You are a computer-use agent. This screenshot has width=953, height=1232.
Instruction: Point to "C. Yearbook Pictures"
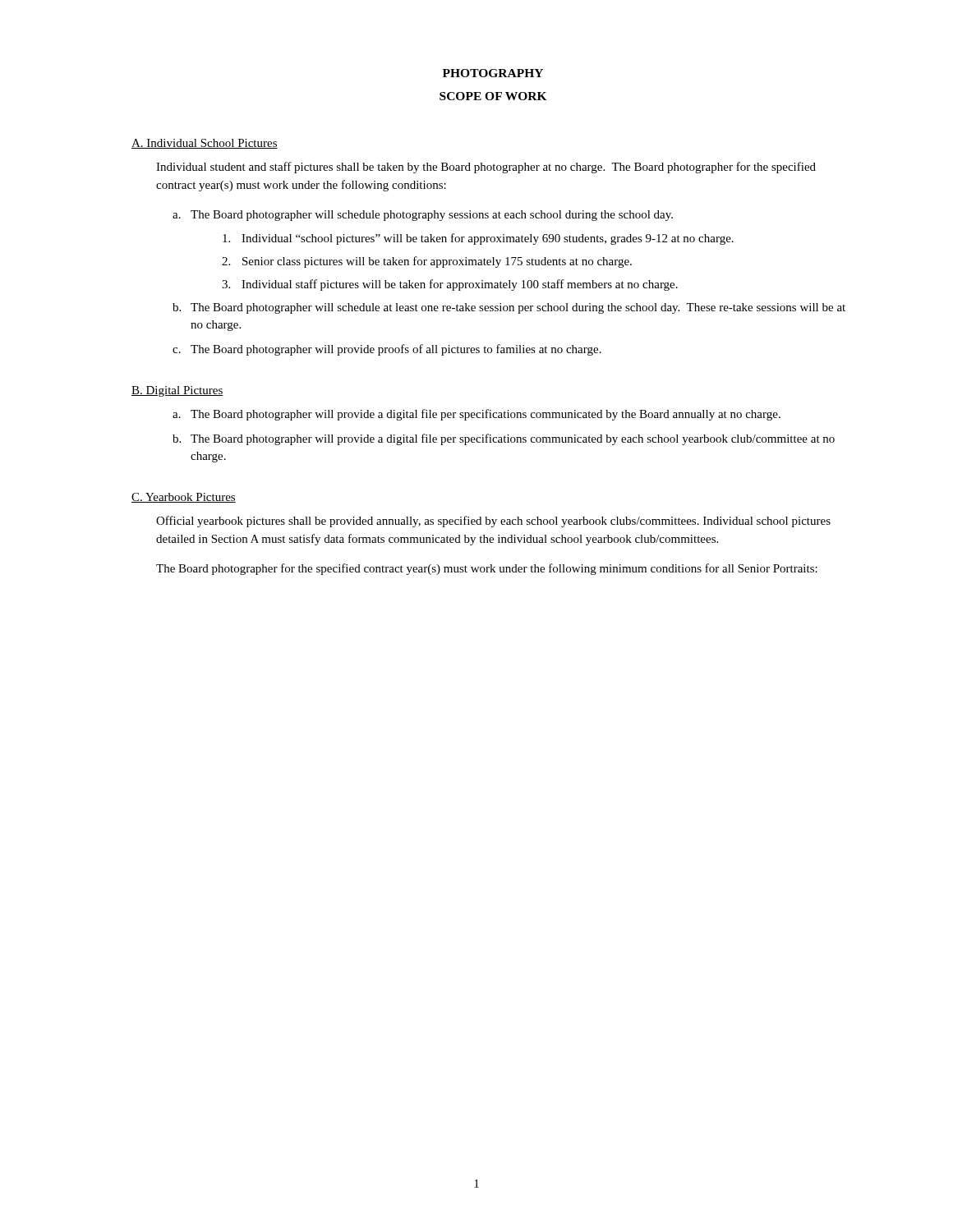coord(183,497)
